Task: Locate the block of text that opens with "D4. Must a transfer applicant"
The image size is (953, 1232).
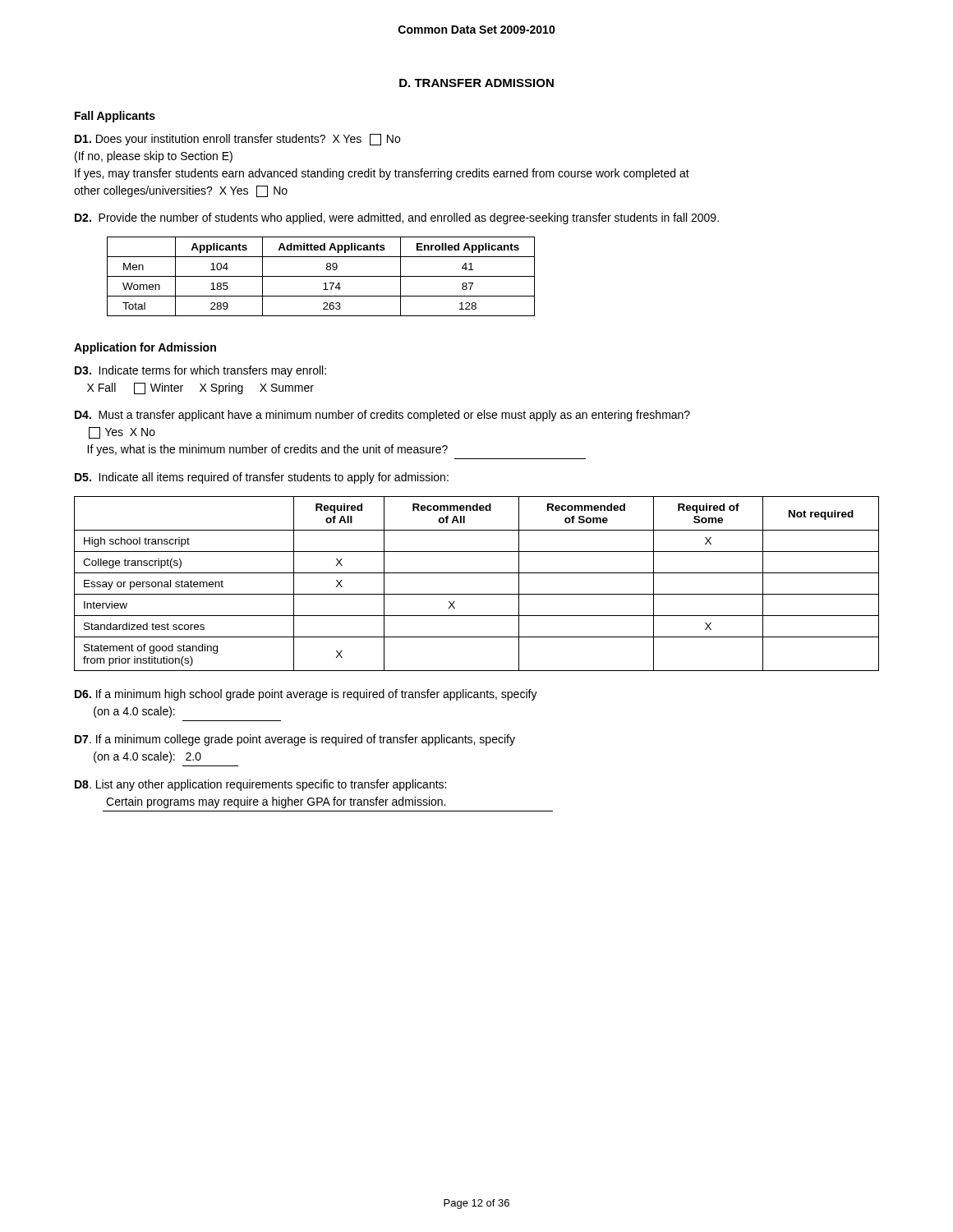Action: (x=382, y=434)
